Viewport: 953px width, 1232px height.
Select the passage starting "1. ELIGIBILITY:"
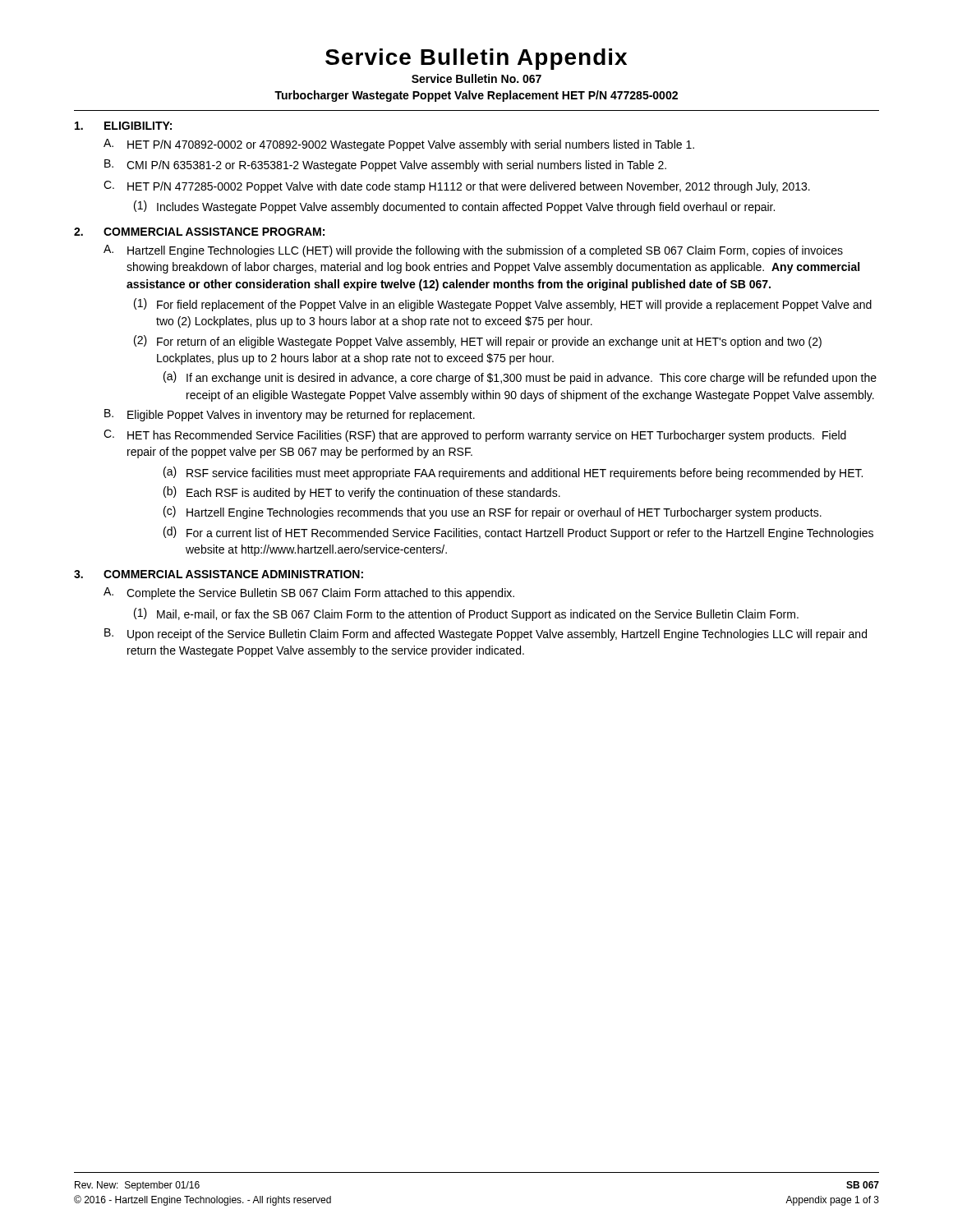[123, 126]
